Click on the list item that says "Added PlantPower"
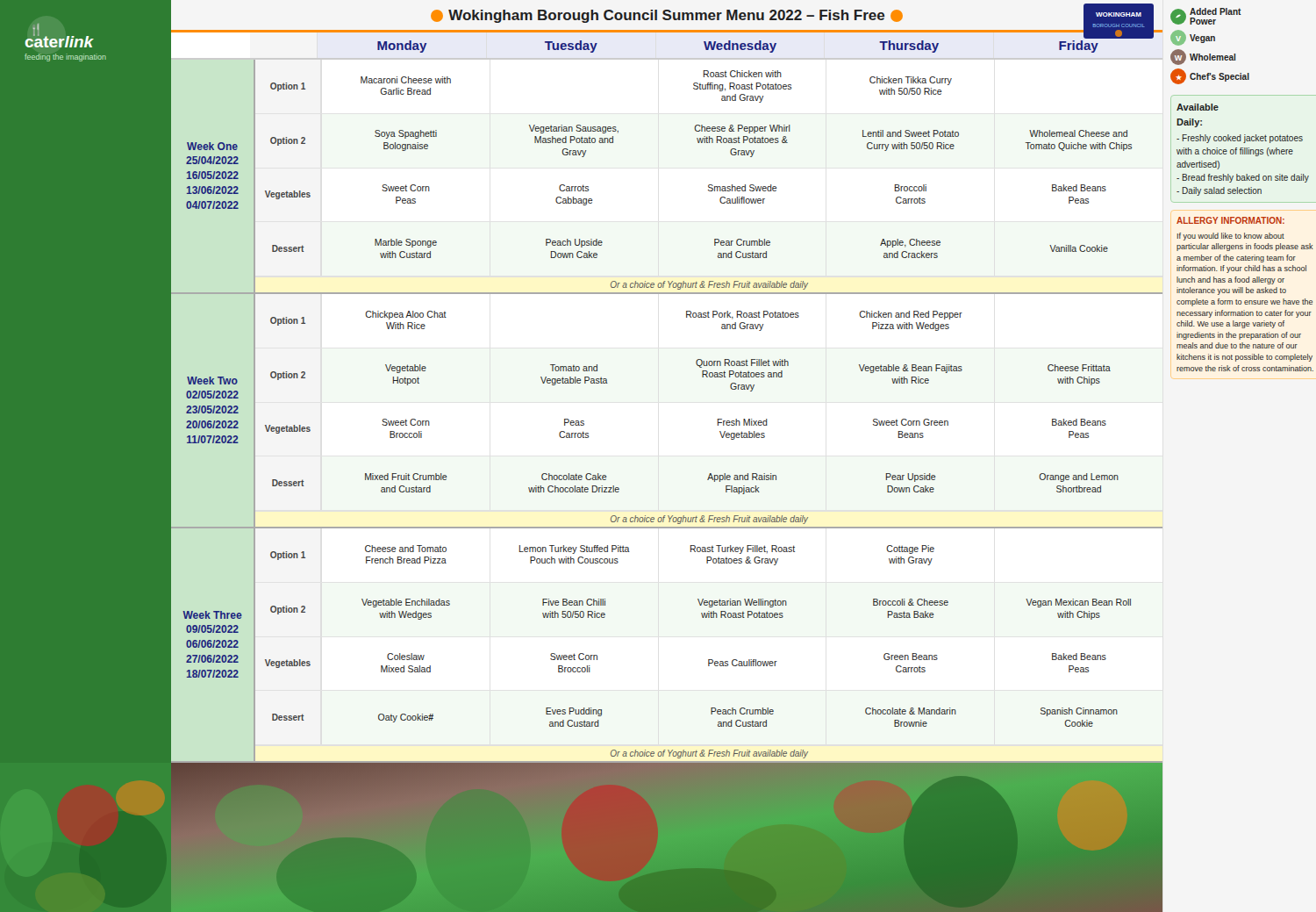Viewport: 1316px width, 912px height. [x=1206, y=17]
